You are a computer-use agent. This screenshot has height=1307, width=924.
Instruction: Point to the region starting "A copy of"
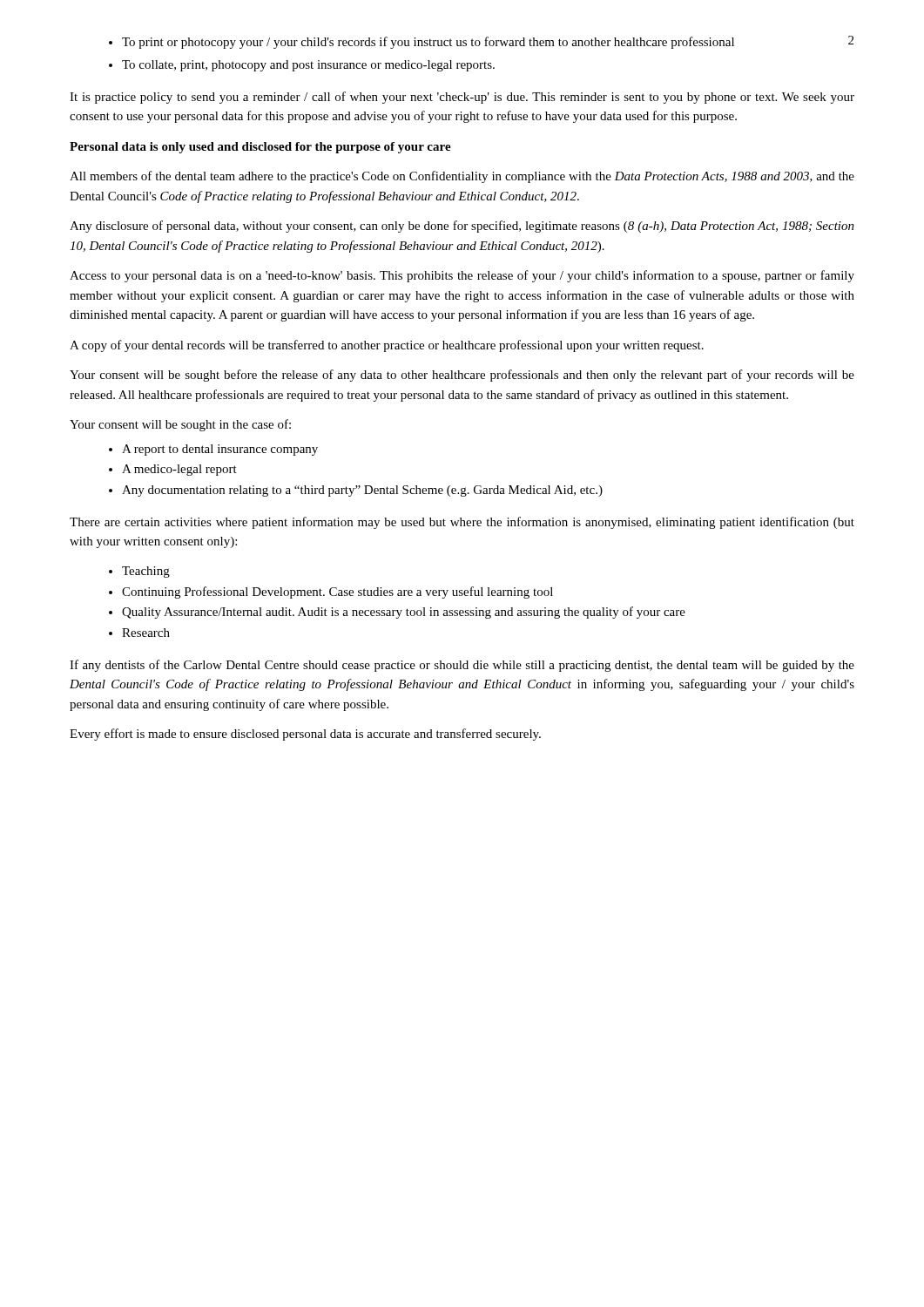(x=387, y=345)
